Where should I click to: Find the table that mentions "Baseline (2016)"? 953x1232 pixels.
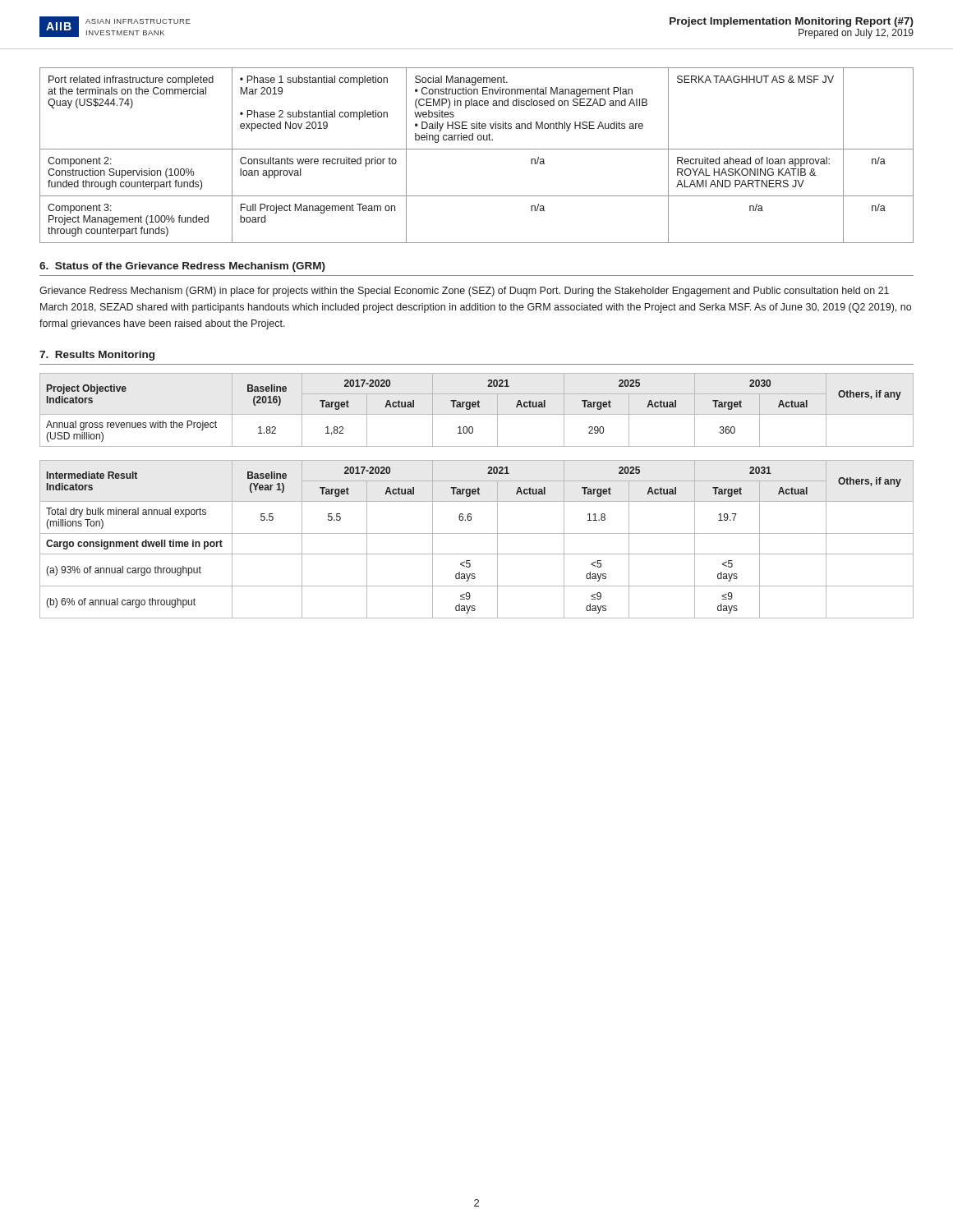click(x=476, y=410)
